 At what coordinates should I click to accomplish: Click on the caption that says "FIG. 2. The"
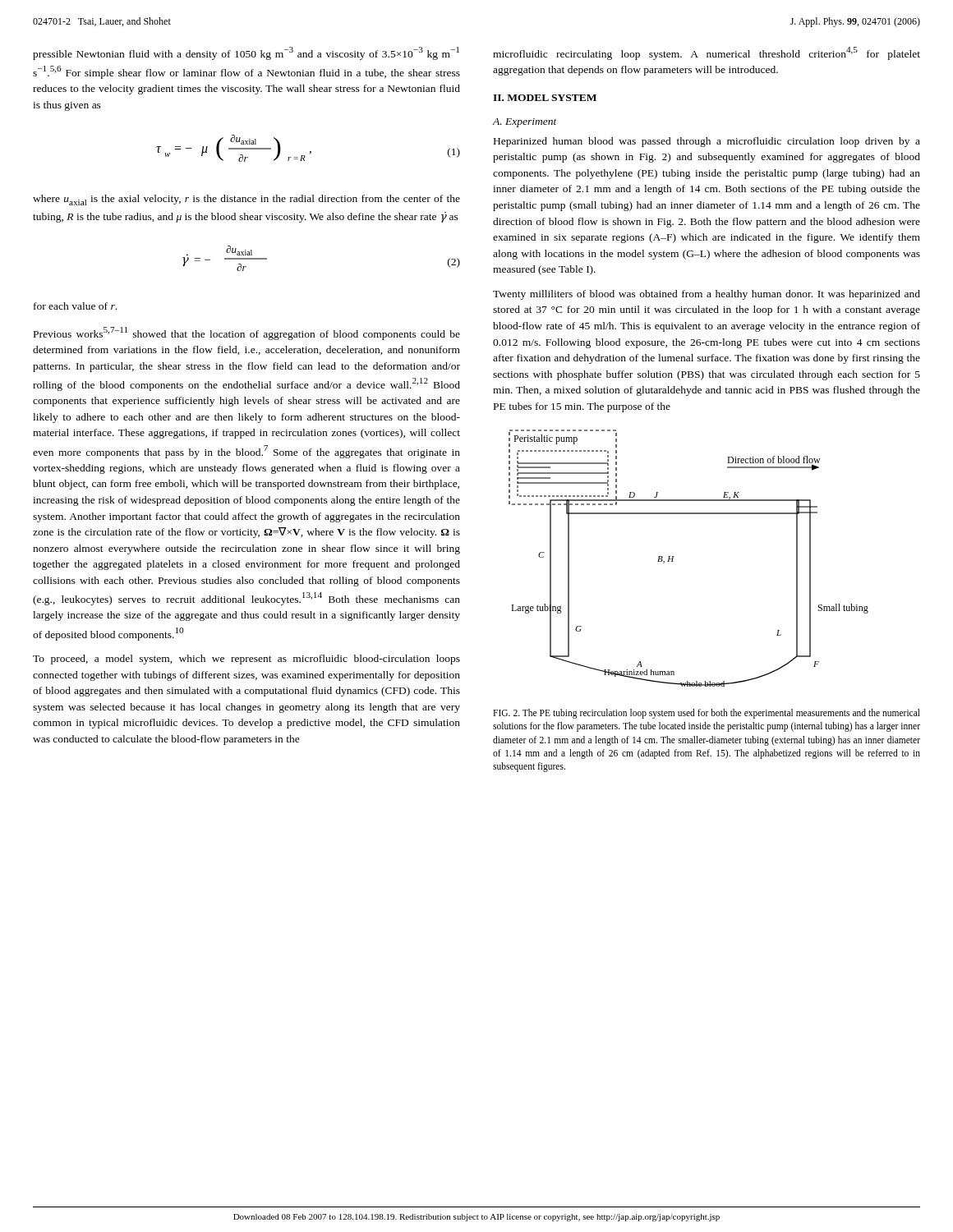click(707, 740)
